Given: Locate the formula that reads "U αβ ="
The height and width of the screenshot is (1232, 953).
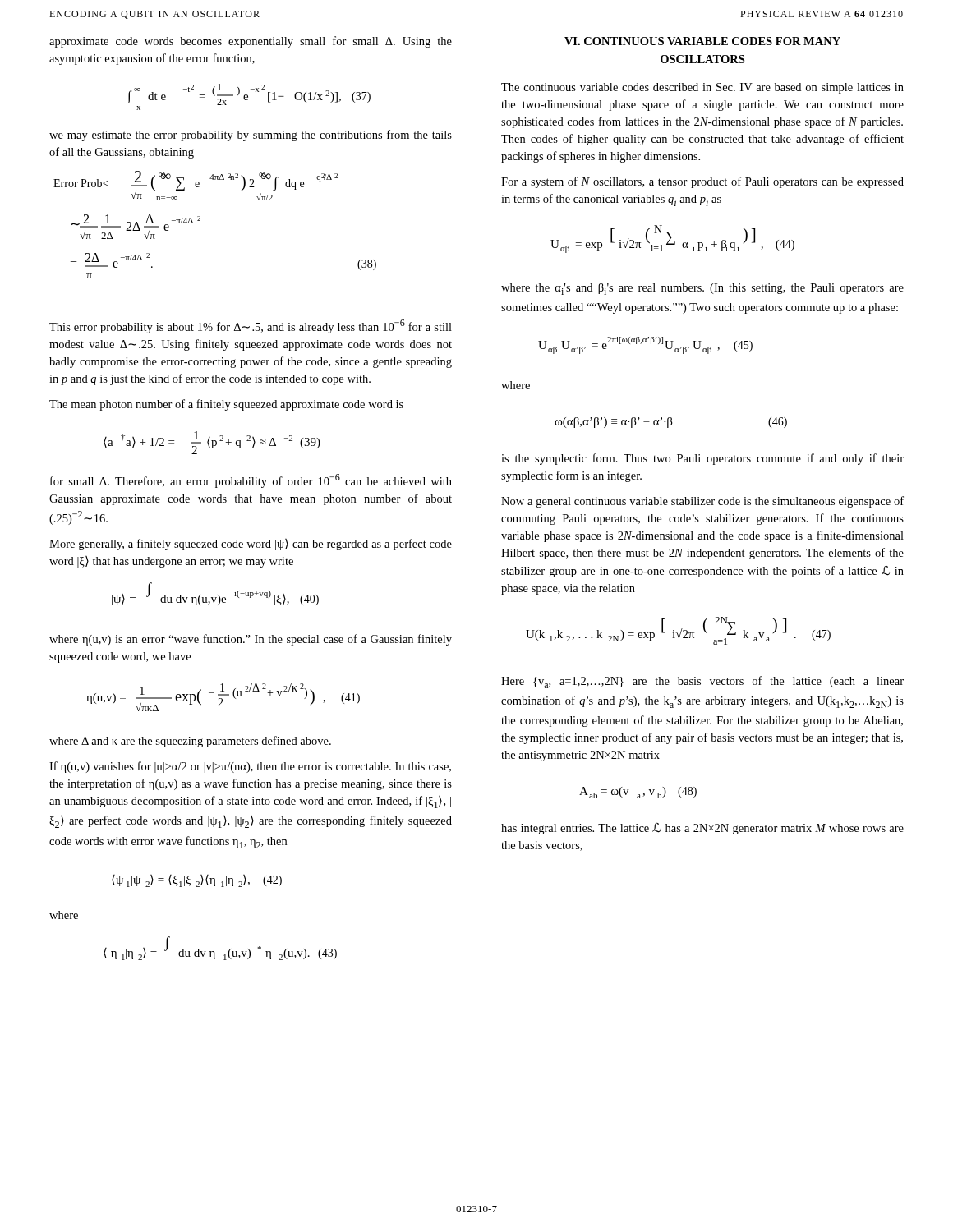Looking at the screenshot, I should point(702,243).
